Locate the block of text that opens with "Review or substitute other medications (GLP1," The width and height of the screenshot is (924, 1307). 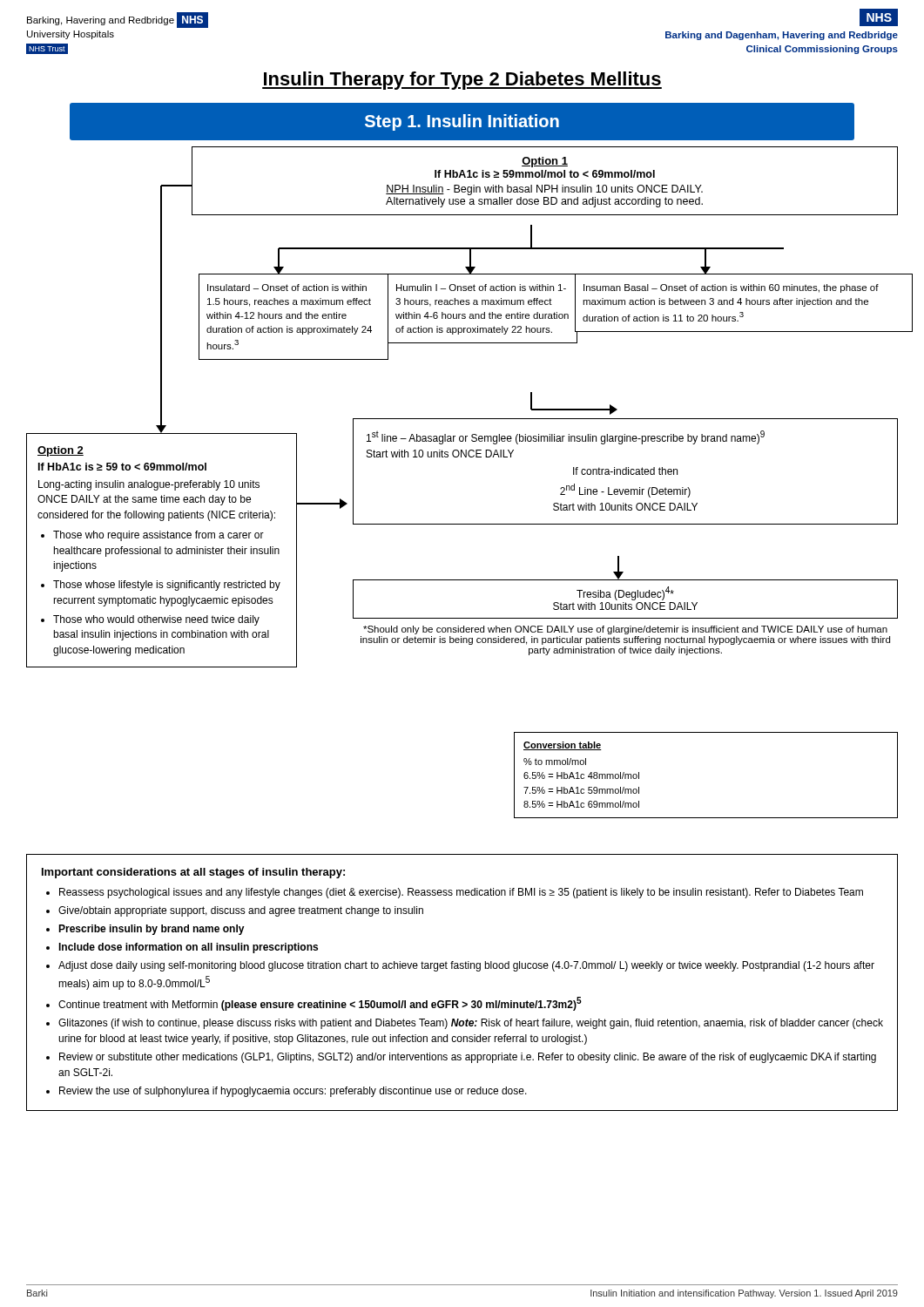coord(467,1064)
